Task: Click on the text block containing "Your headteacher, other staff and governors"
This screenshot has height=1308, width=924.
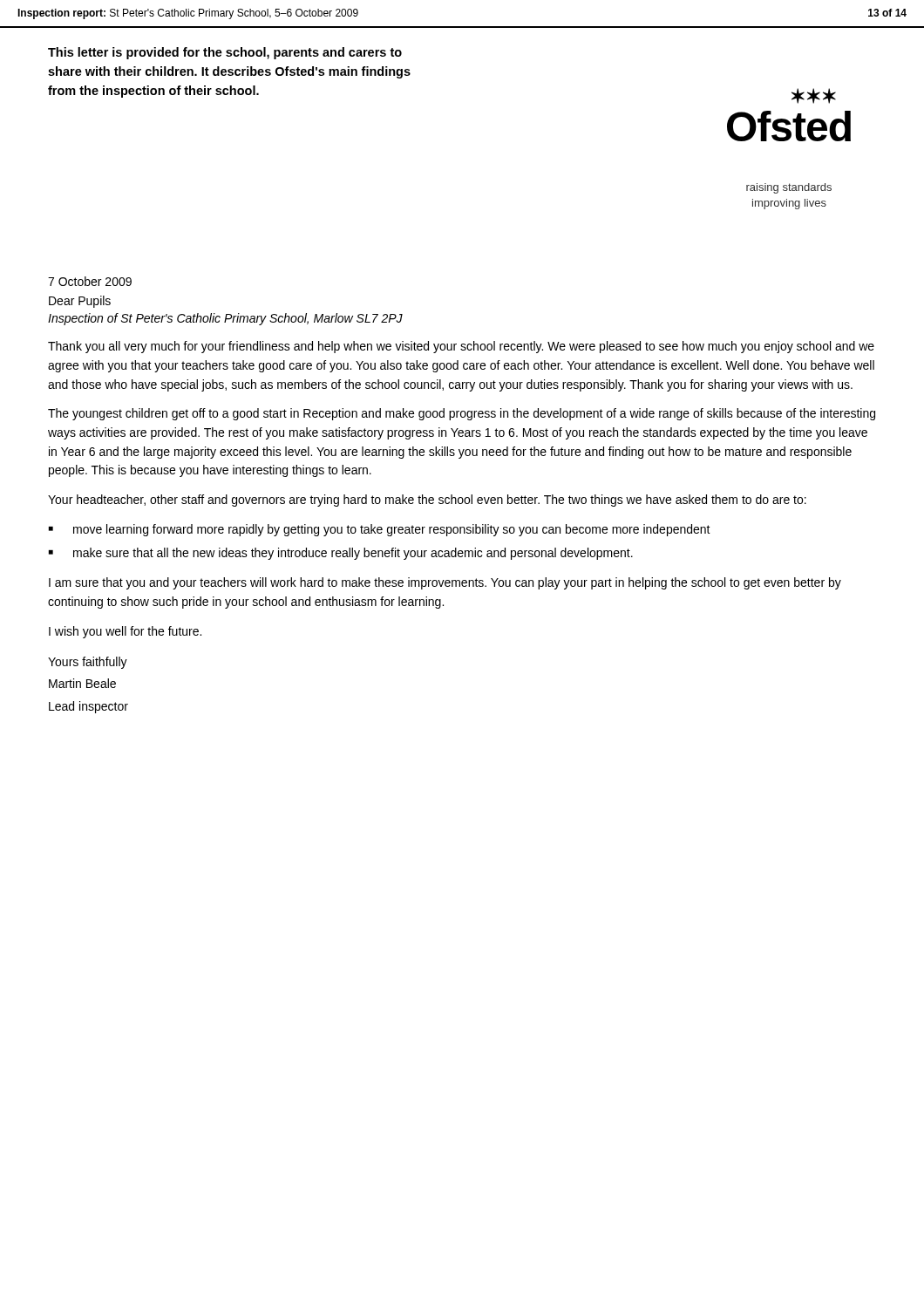Action: tap(427, 500)
